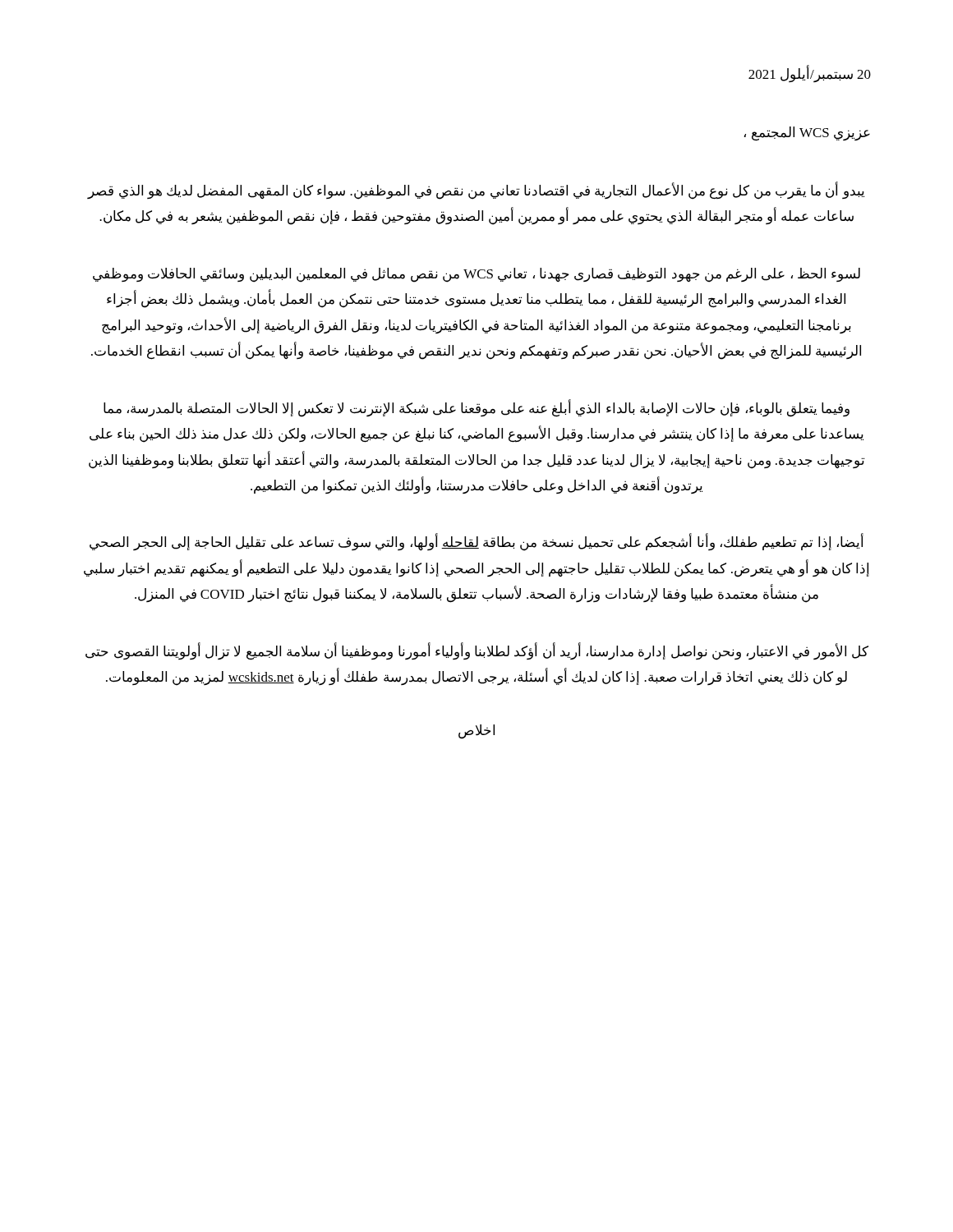
Task: Point to the block beginning "أيضا، إذا تم تطعيم طفلك، وأنا"
Action: pyautogui.click(x=476, y=569)
